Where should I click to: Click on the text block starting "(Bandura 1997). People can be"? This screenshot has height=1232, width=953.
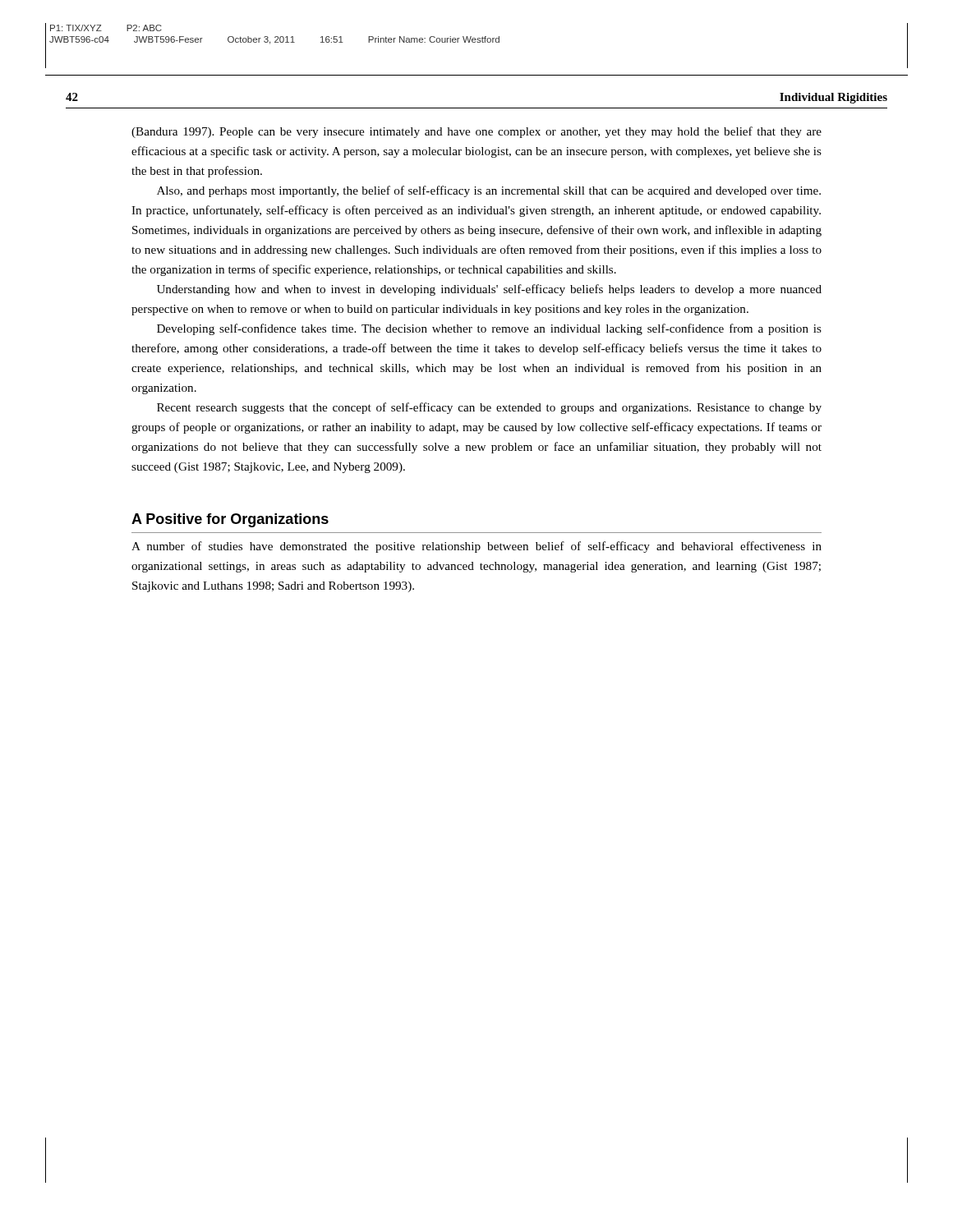point(476,151)
